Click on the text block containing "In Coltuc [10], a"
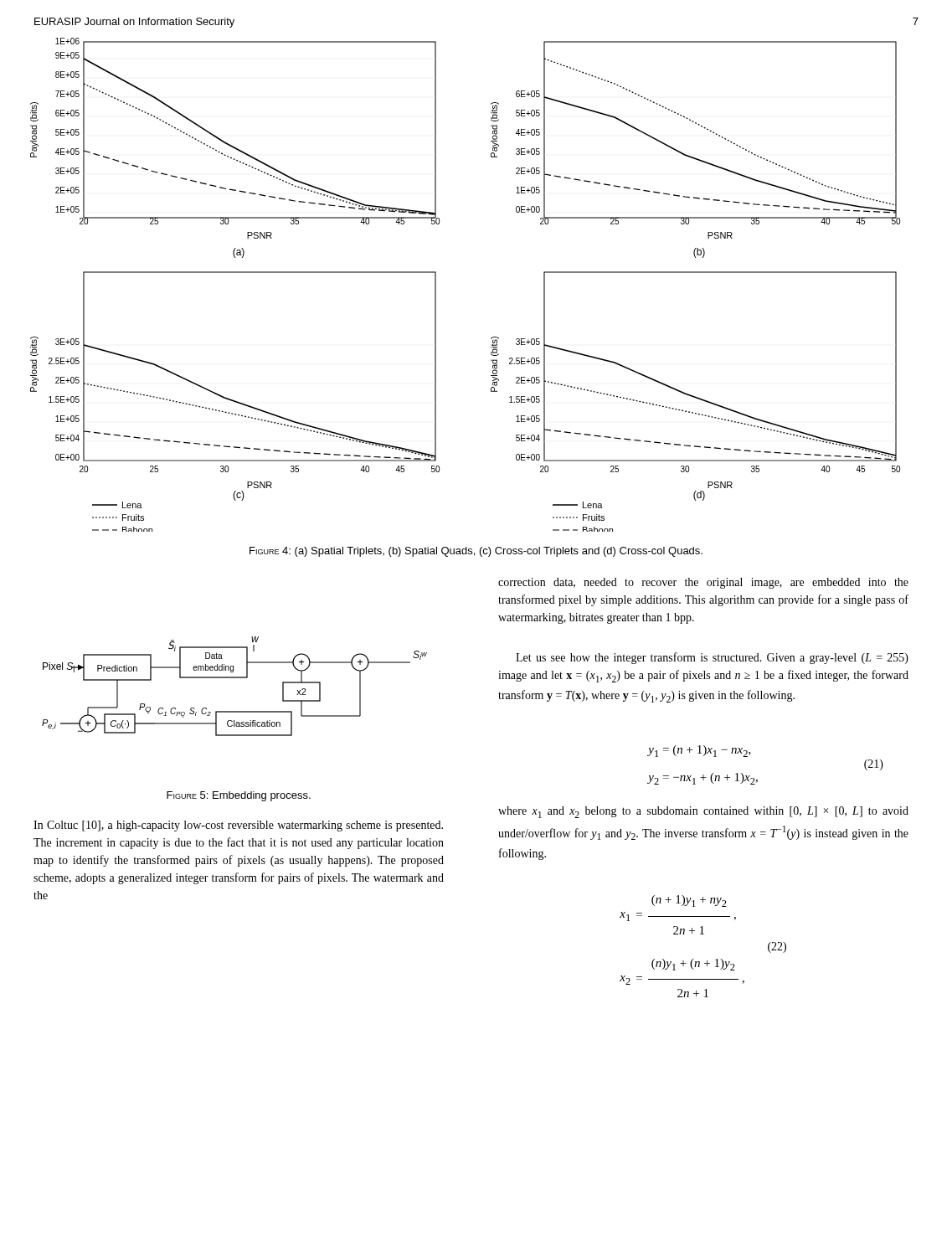The width and height of the screenshot is (952, 1256). coord(239,860)
